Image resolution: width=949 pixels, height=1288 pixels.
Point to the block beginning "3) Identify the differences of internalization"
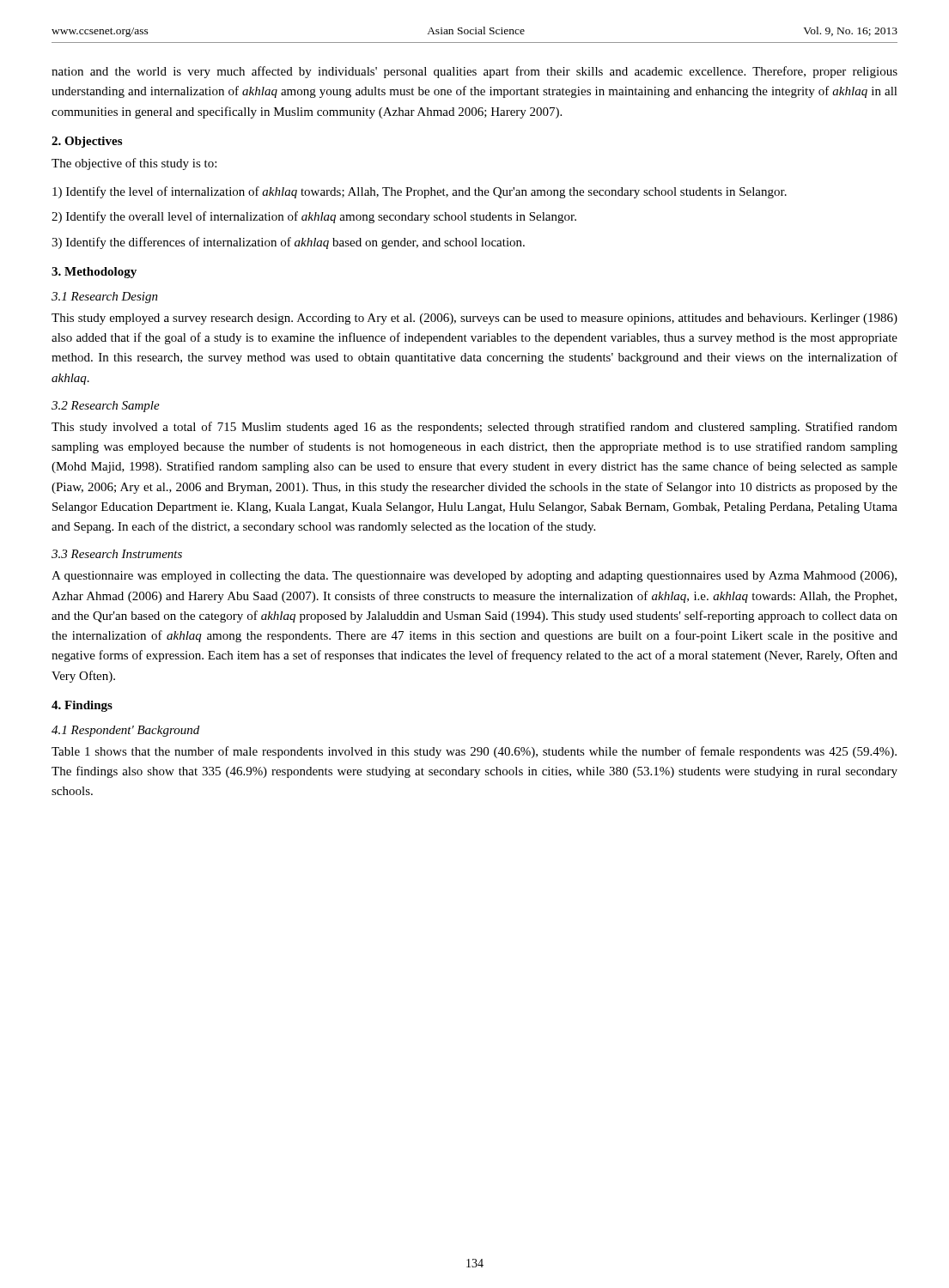(288, 242)
